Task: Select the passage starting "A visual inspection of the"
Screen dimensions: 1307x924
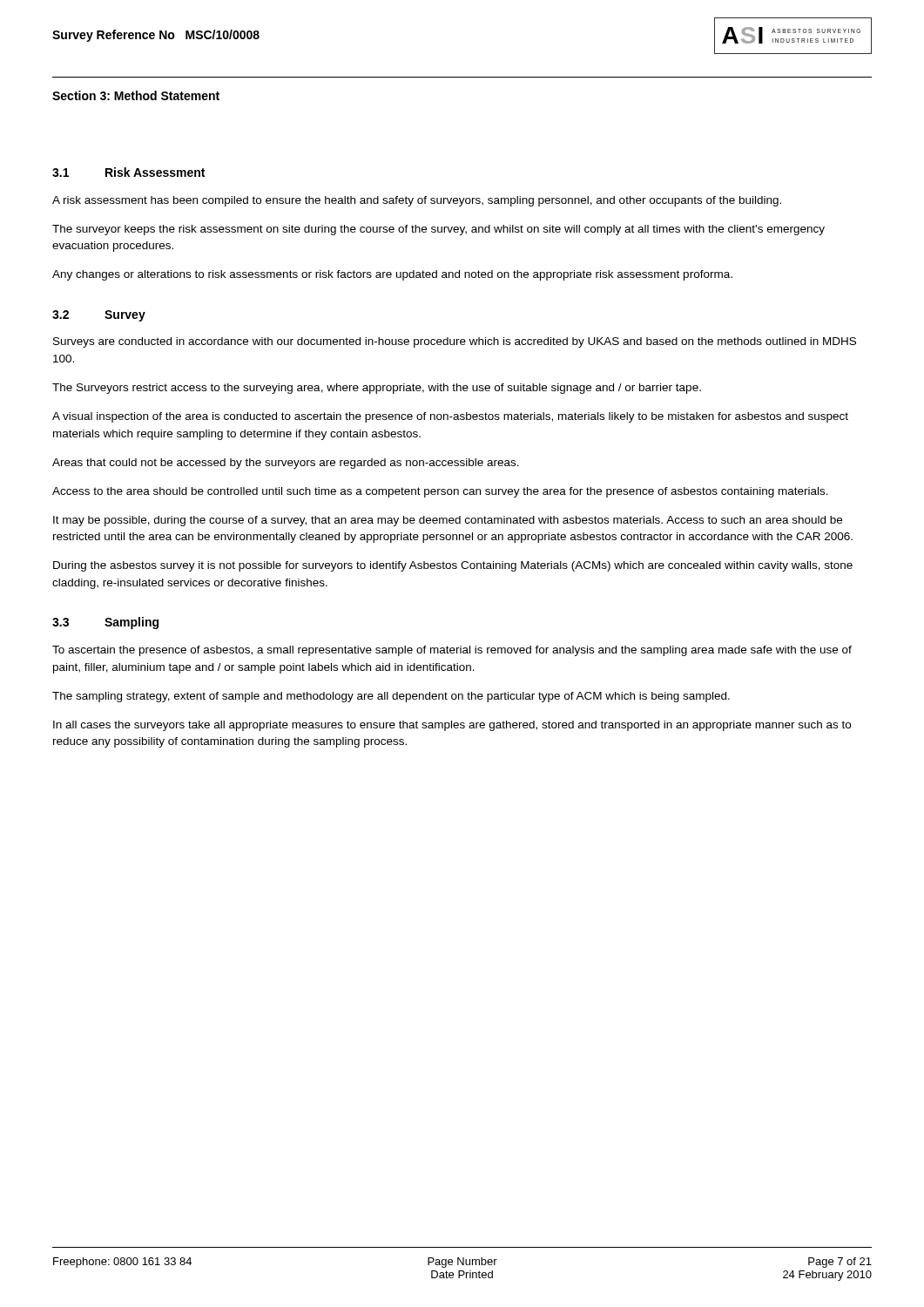Action: 450,425
